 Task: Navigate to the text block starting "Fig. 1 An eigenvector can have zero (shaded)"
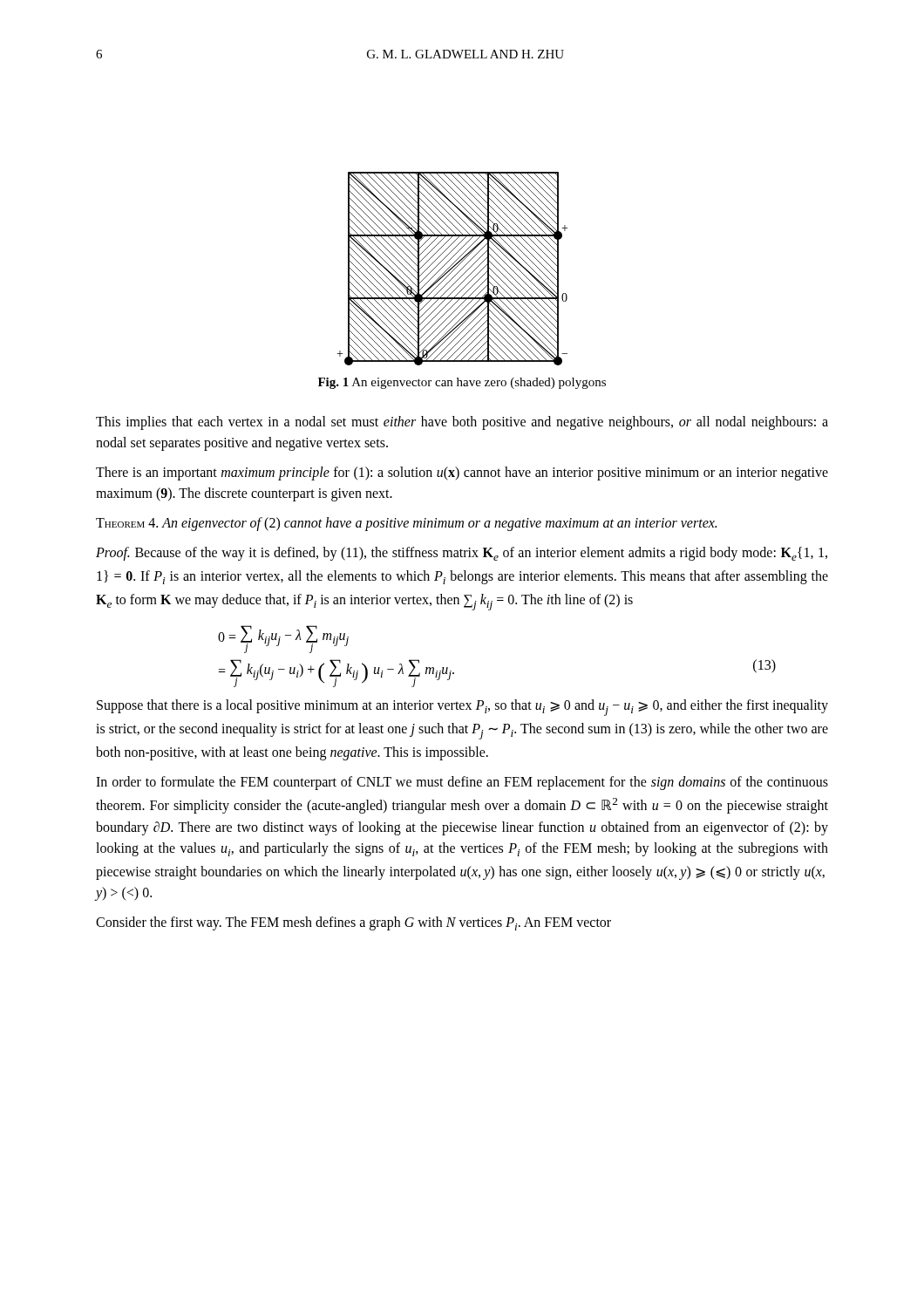coord(462,382)
